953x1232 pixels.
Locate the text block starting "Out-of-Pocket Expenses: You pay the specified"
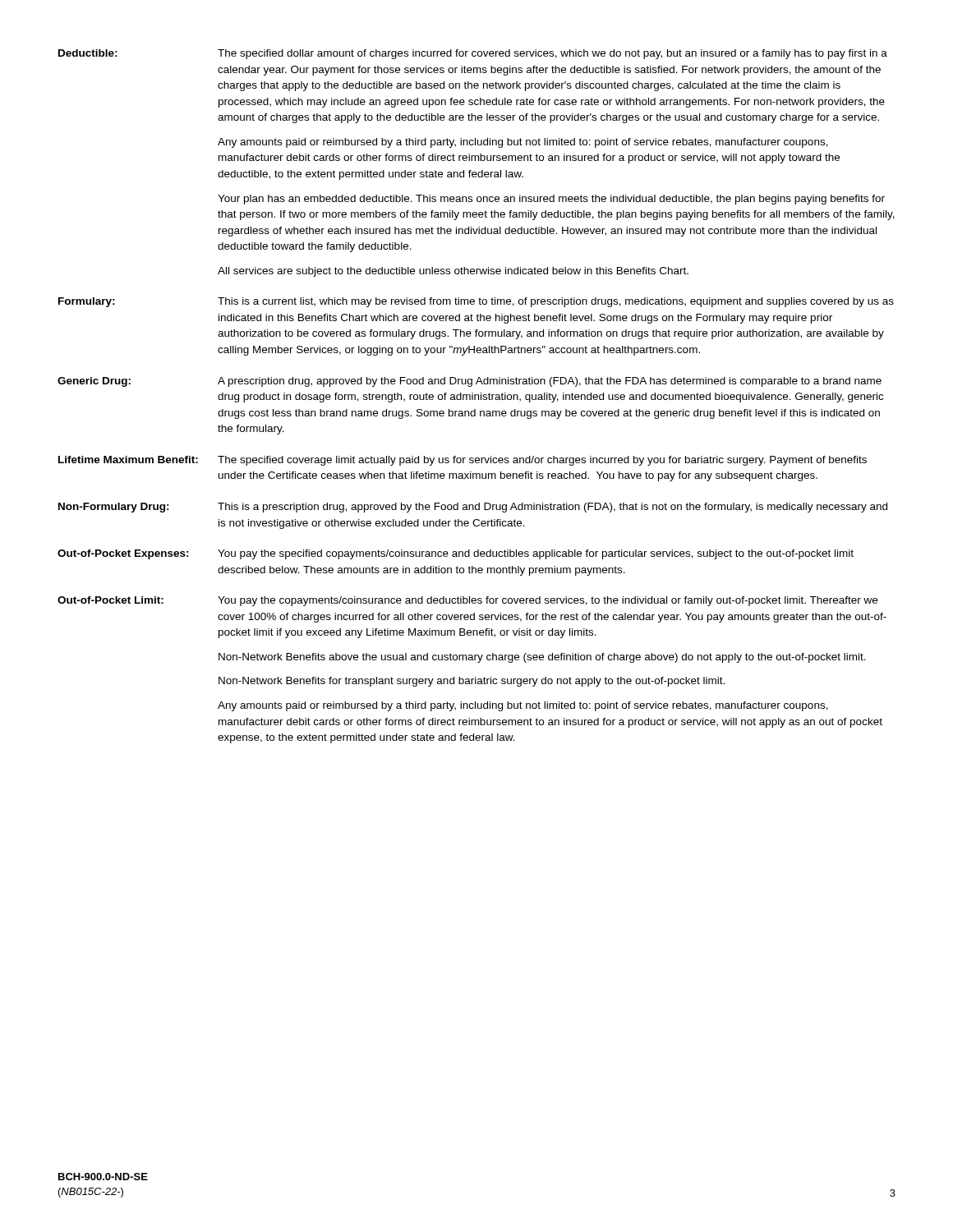[476, 561]
